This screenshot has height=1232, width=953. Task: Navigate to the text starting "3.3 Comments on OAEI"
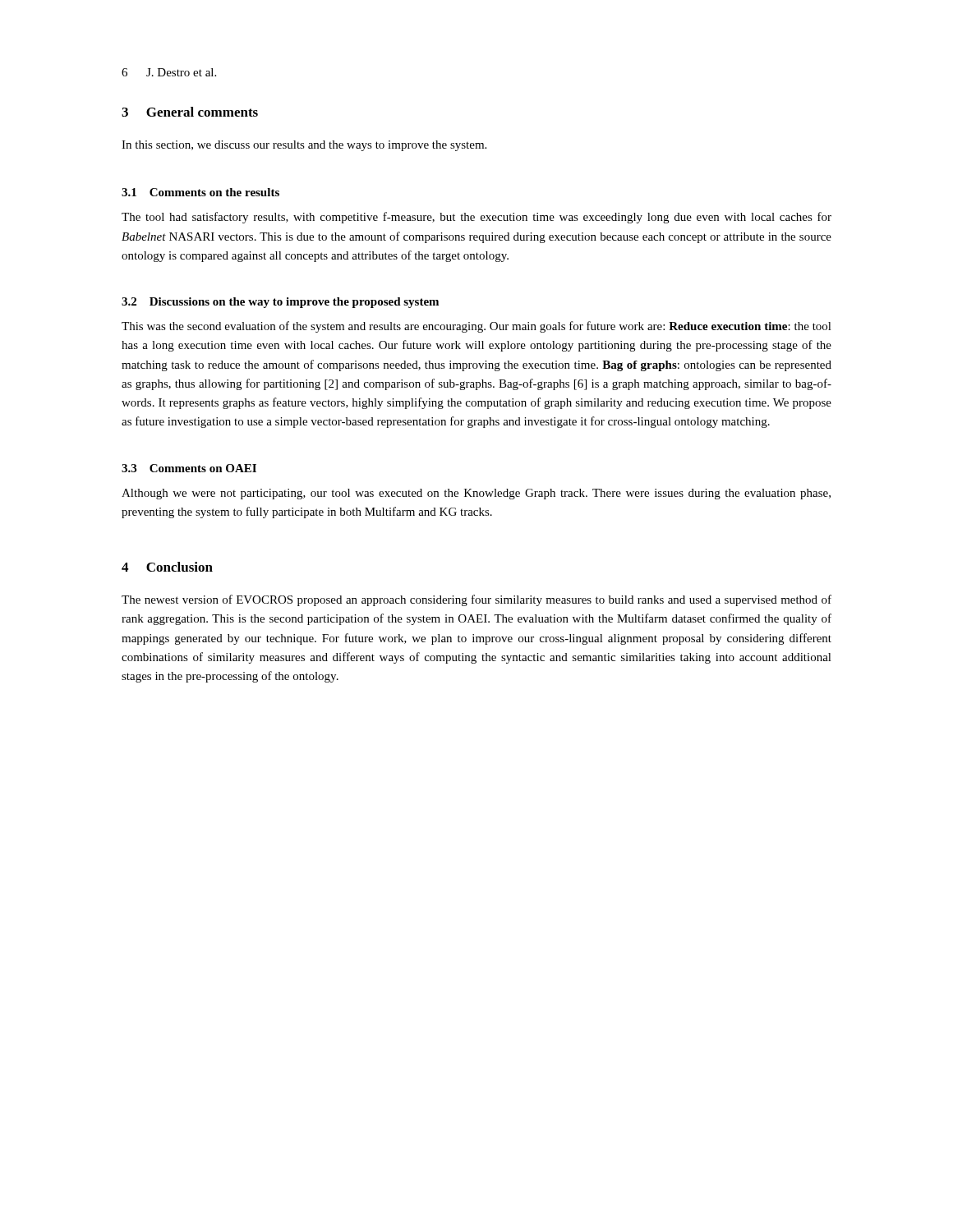point(189,468)
